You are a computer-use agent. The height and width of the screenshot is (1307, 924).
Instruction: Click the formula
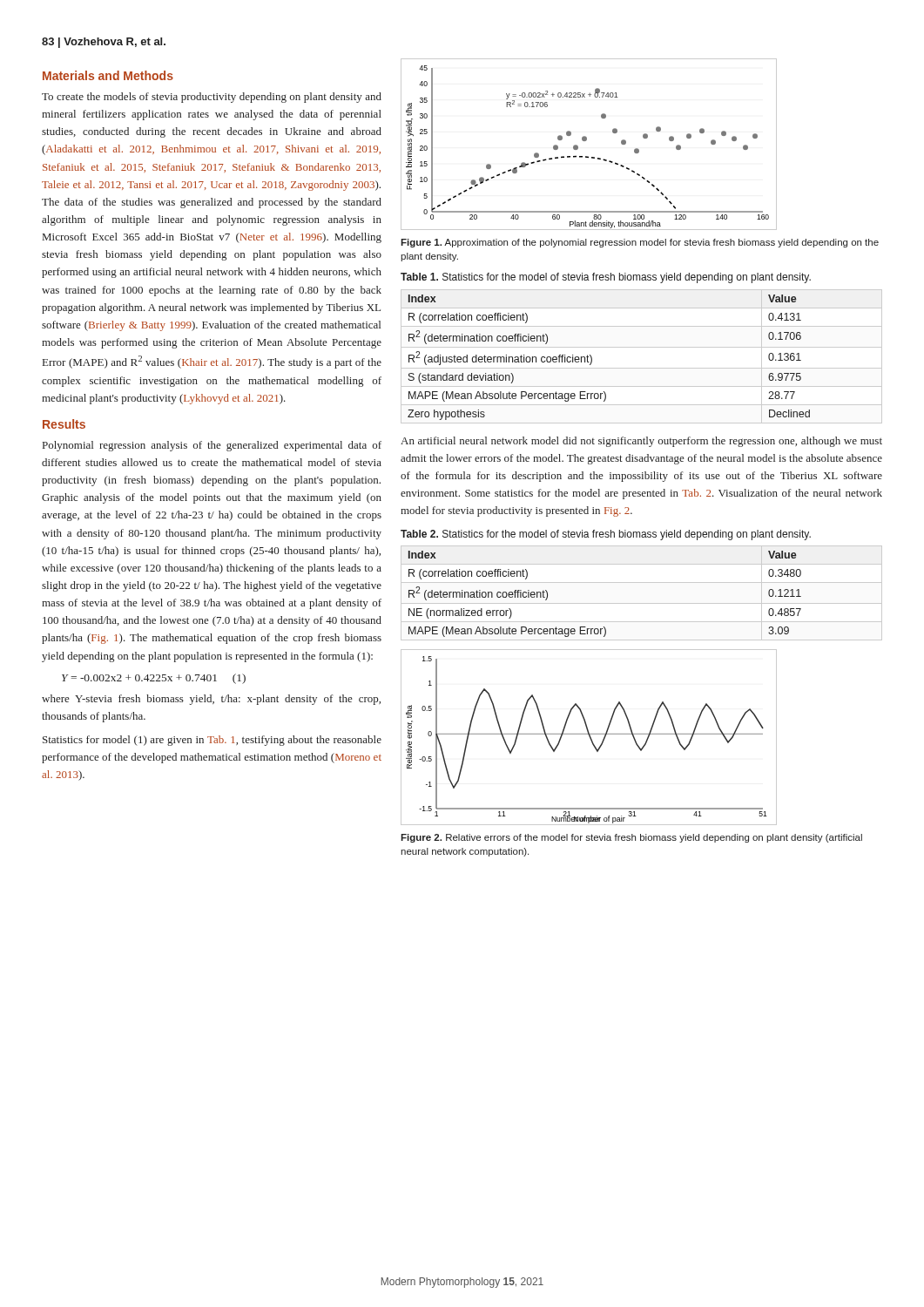pyautogui.click(x=154, y=677)
